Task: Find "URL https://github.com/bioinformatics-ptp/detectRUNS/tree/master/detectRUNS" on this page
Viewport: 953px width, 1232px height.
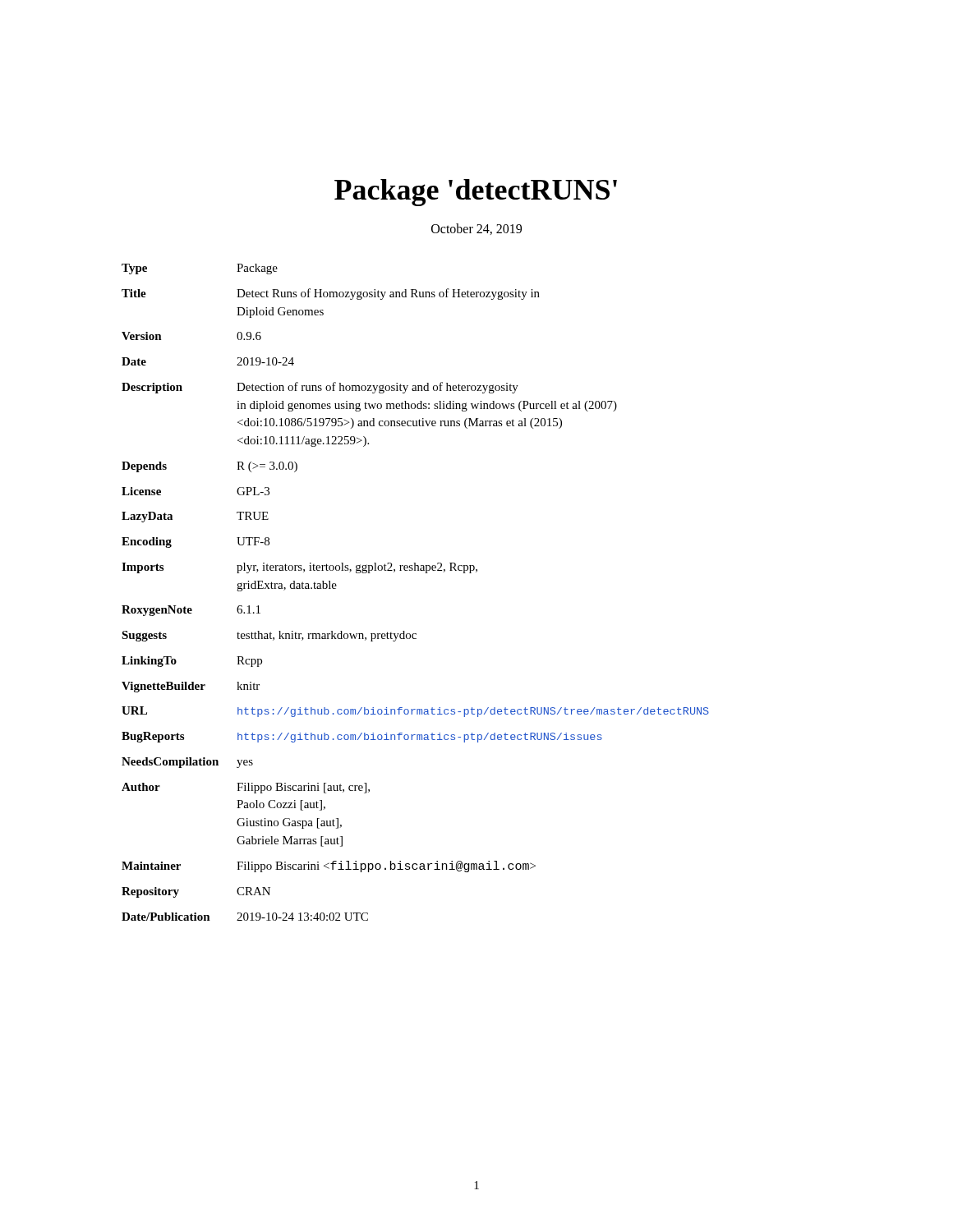Action: [x=476, y=711]
